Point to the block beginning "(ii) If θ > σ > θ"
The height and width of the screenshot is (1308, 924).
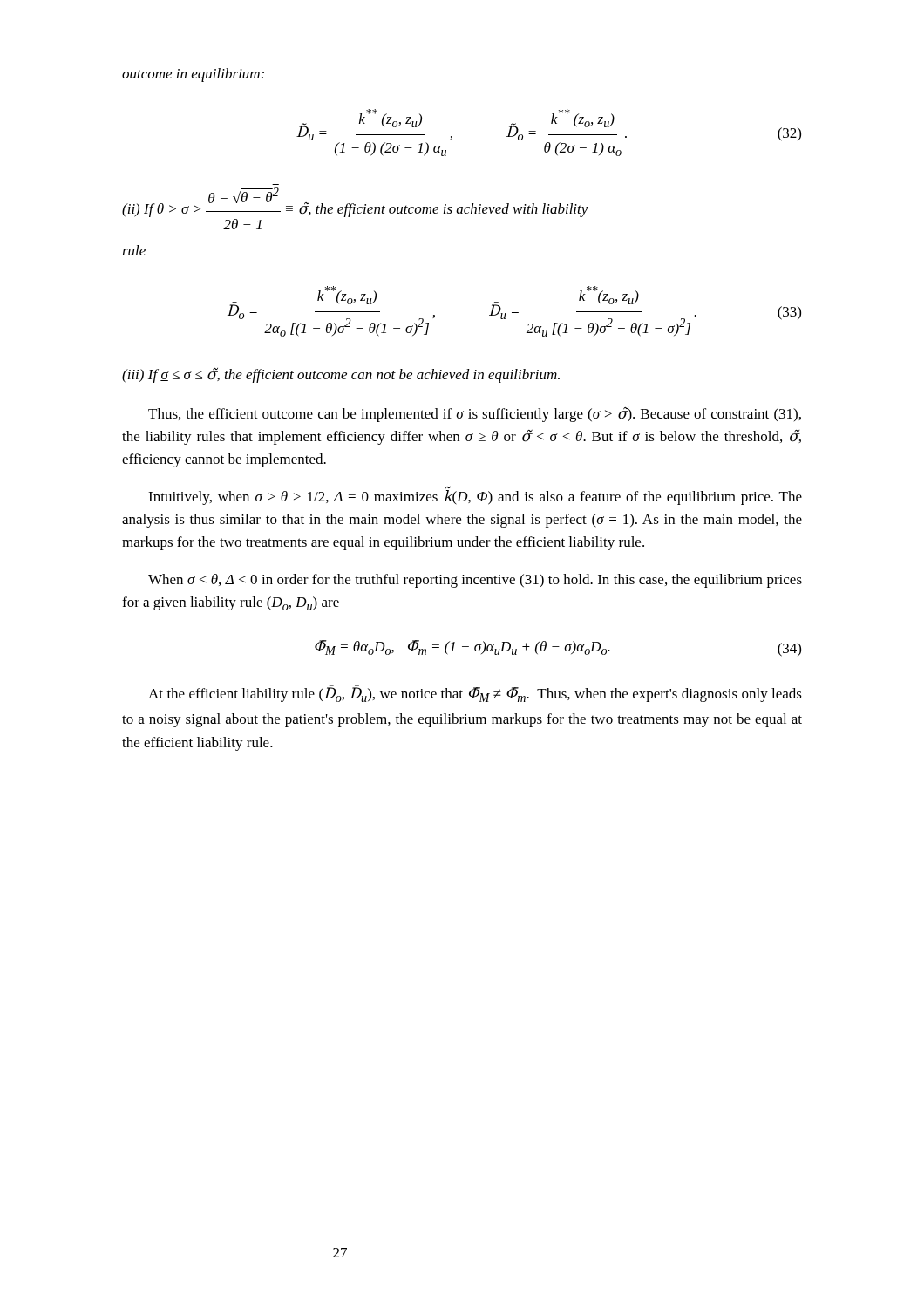[355, 209]
